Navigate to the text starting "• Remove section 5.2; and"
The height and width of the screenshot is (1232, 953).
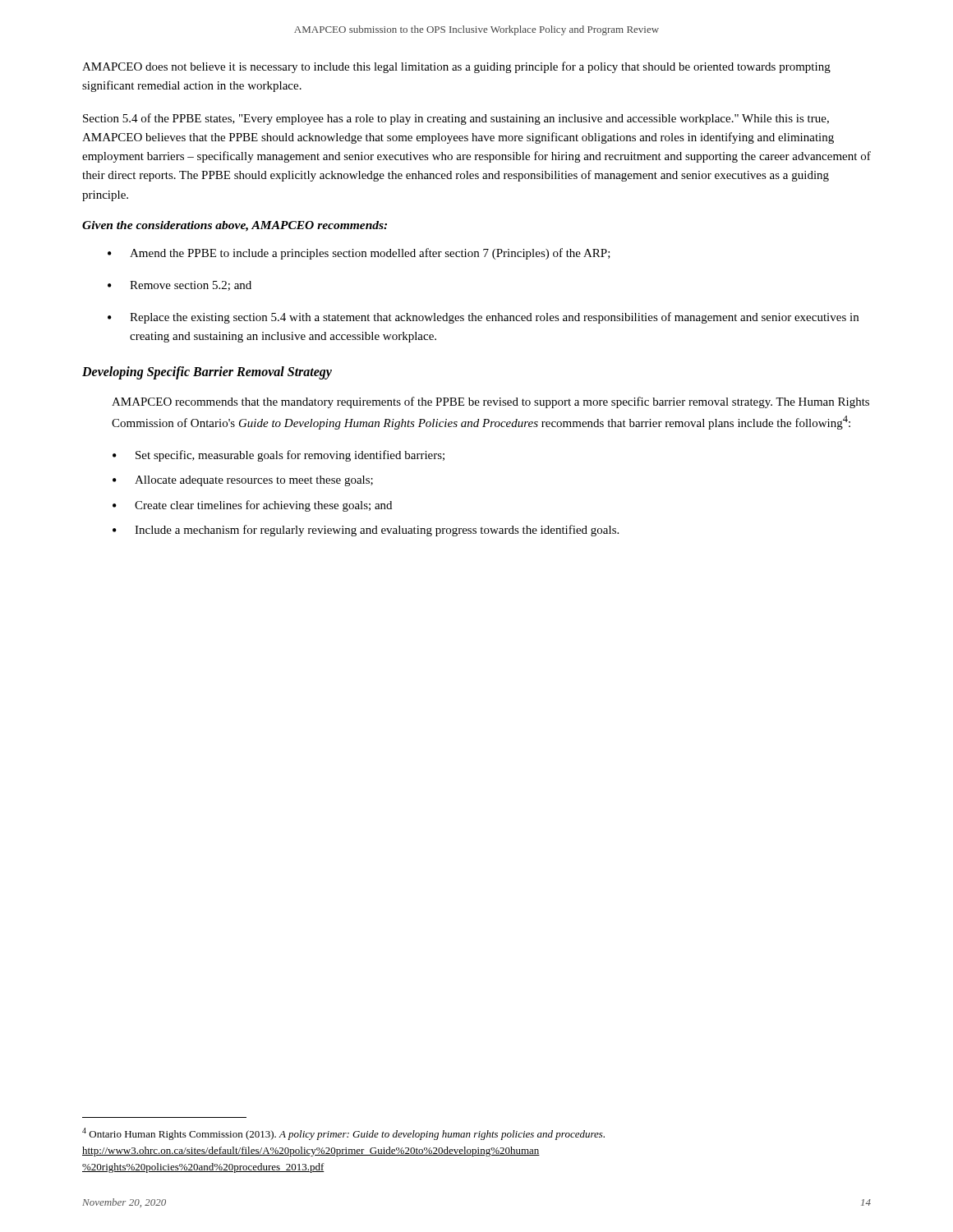tap(180, 286)
